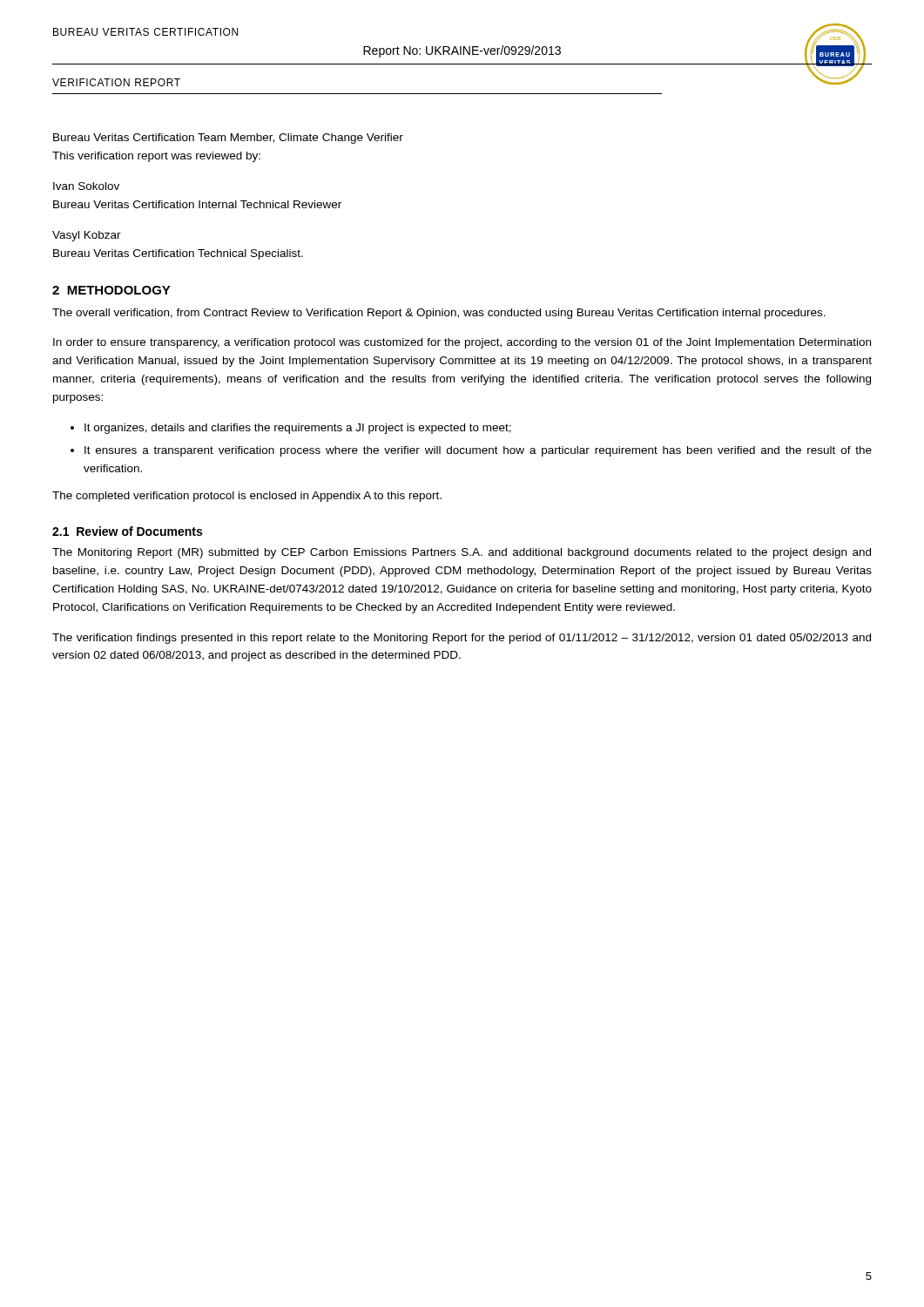Click on the text block containing "The completed verification"
The height and width of the screenshot is (1307, 924).
[247, 495]
